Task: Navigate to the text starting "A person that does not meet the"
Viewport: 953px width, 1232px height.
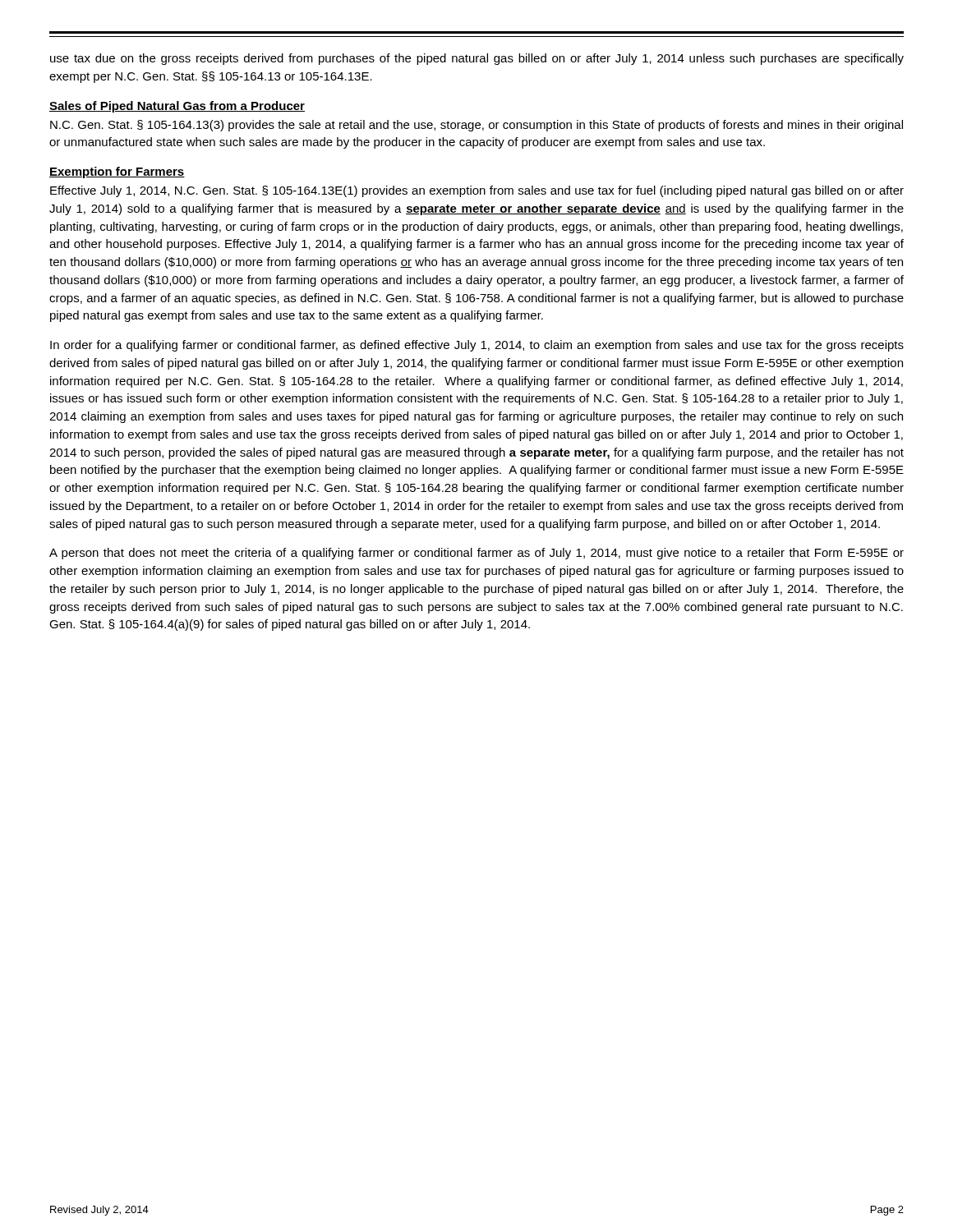Action: 476,588
